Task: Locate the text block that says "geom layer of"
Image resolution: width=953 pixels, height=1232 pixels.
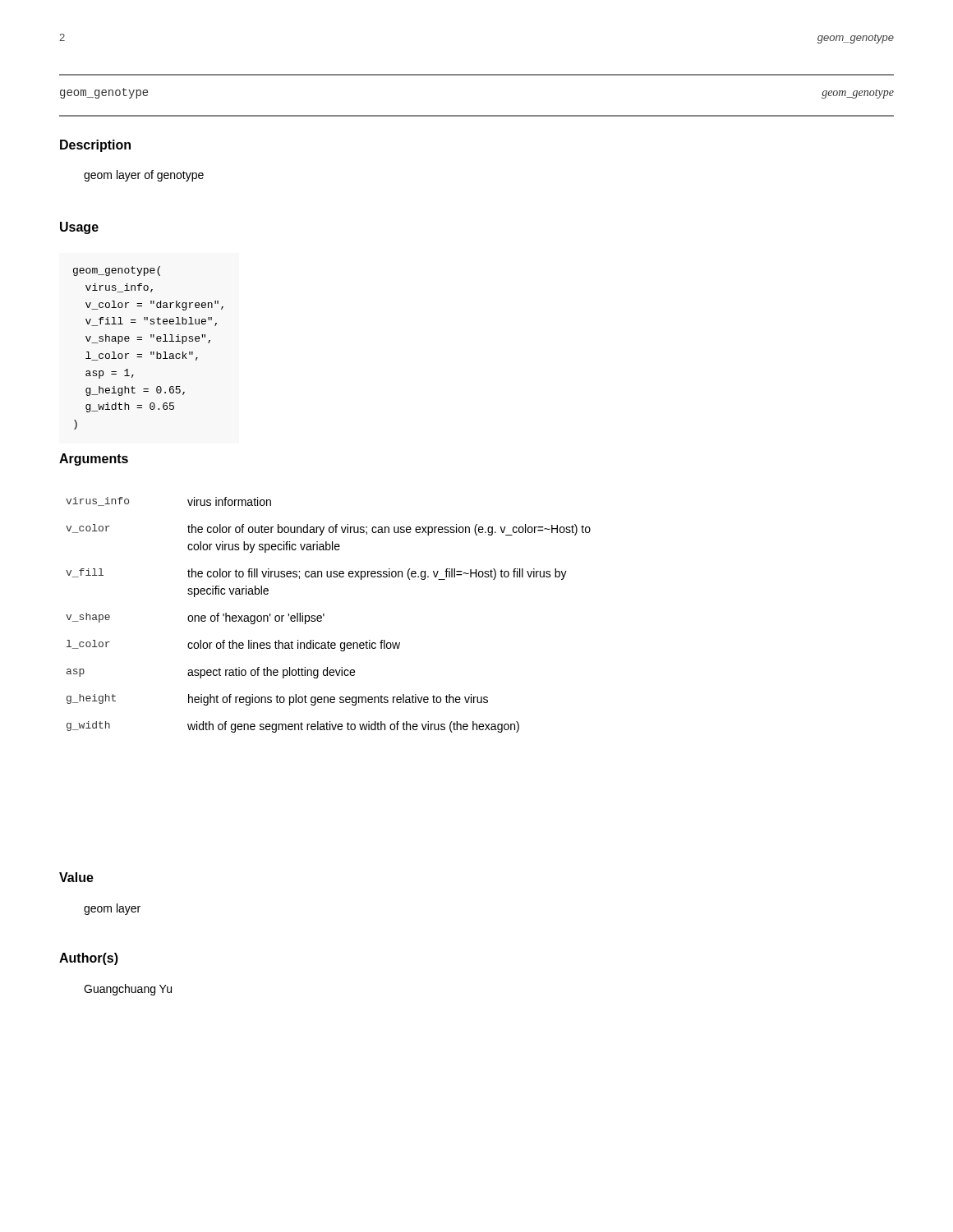Action: click(144, 175)
